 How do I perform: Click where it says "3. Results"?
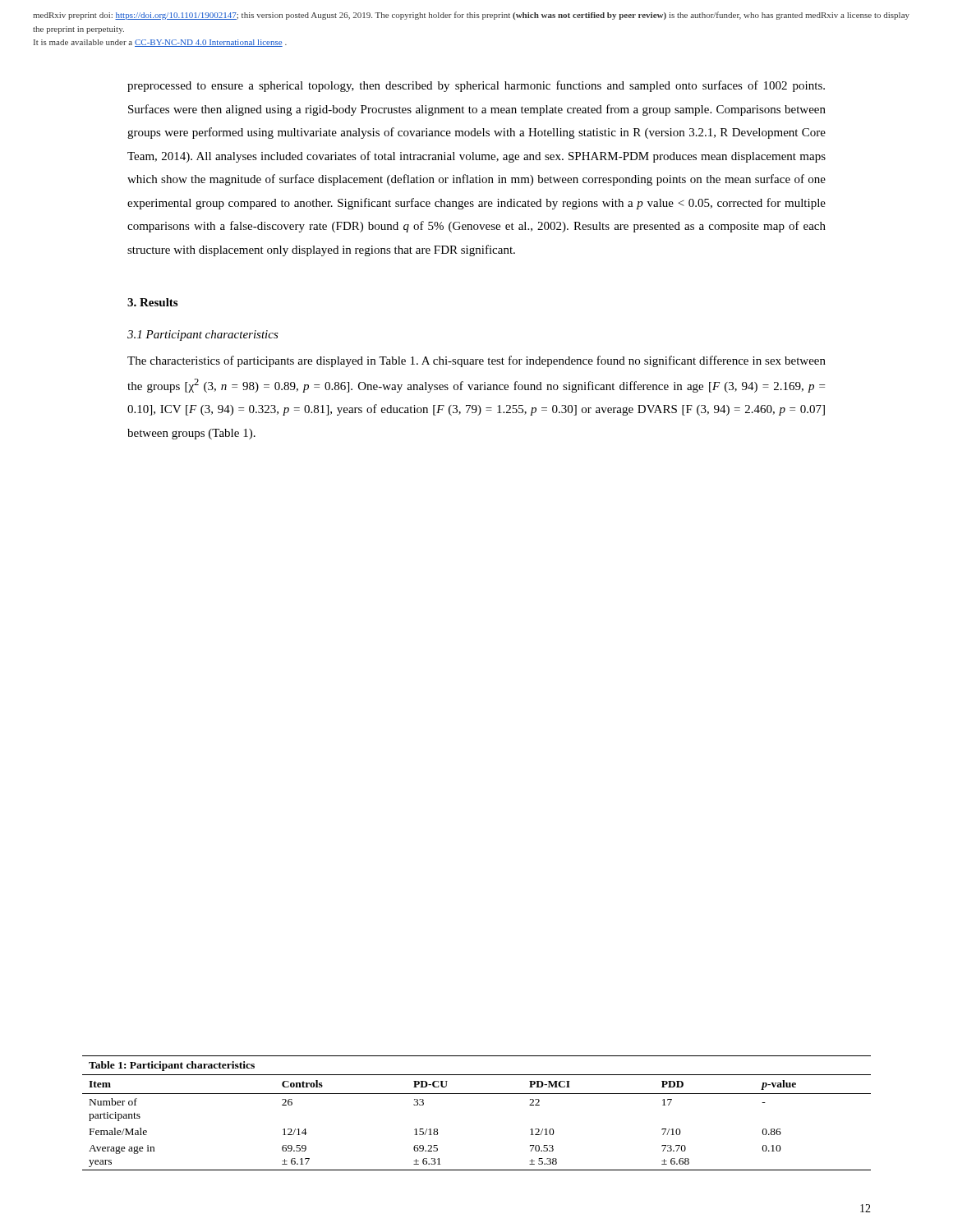(x=153, y=302)
